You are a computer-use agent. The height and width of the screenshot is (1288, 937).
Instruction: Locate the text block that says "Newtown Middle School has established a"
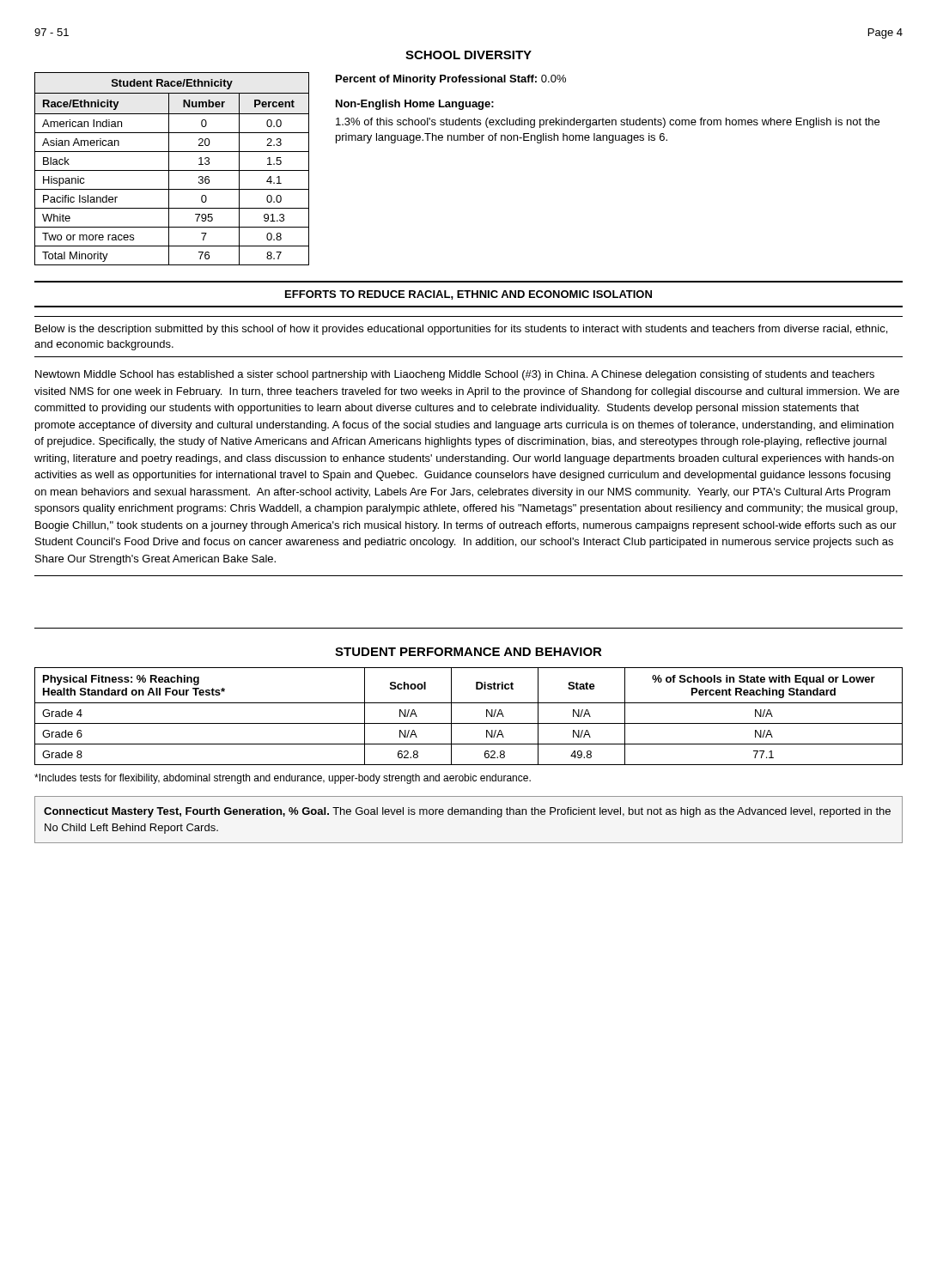click(x=467, y=466)
